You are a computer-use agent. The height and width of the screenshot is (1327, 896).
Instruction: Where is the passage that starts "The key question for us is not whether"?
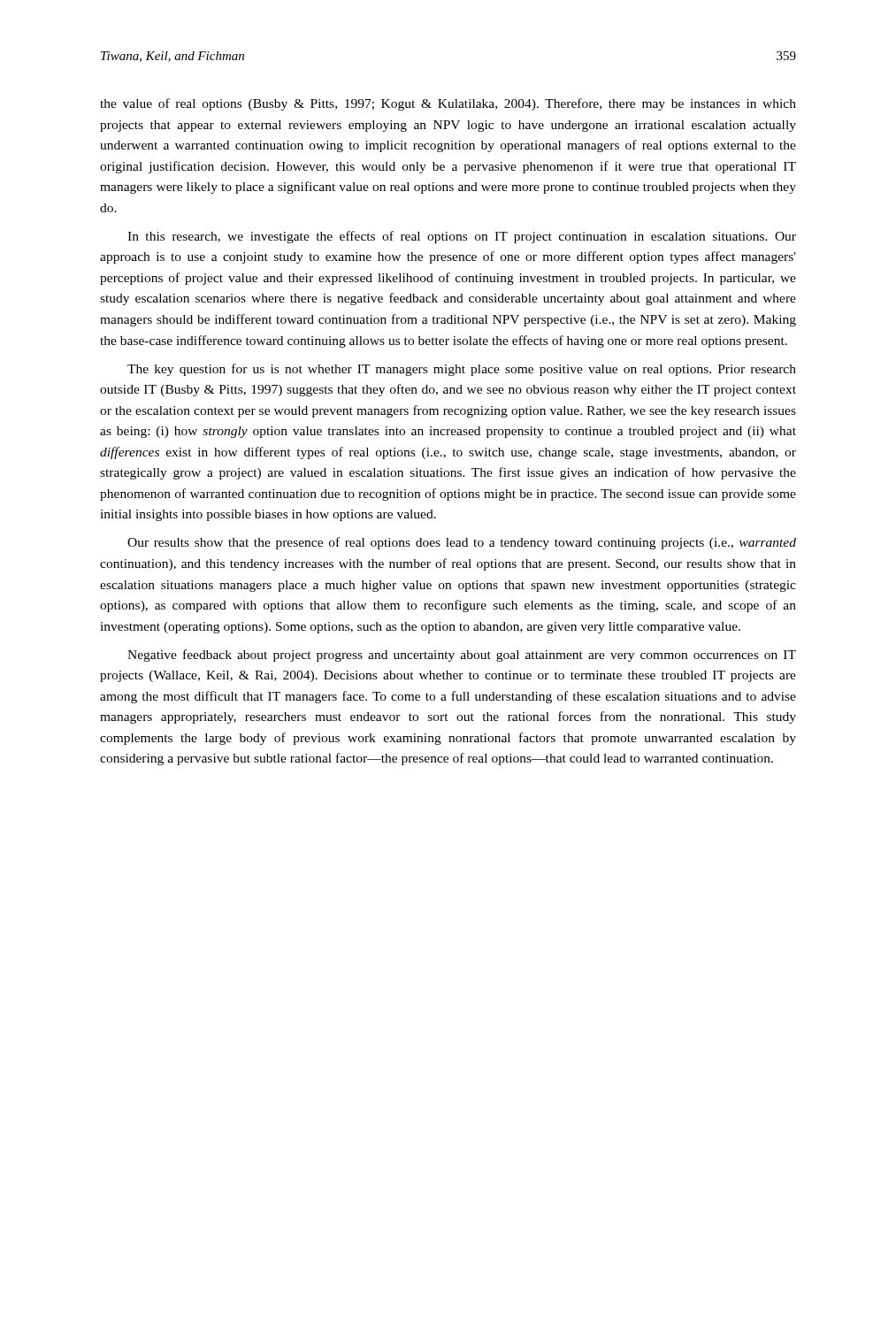click(448, 441)
